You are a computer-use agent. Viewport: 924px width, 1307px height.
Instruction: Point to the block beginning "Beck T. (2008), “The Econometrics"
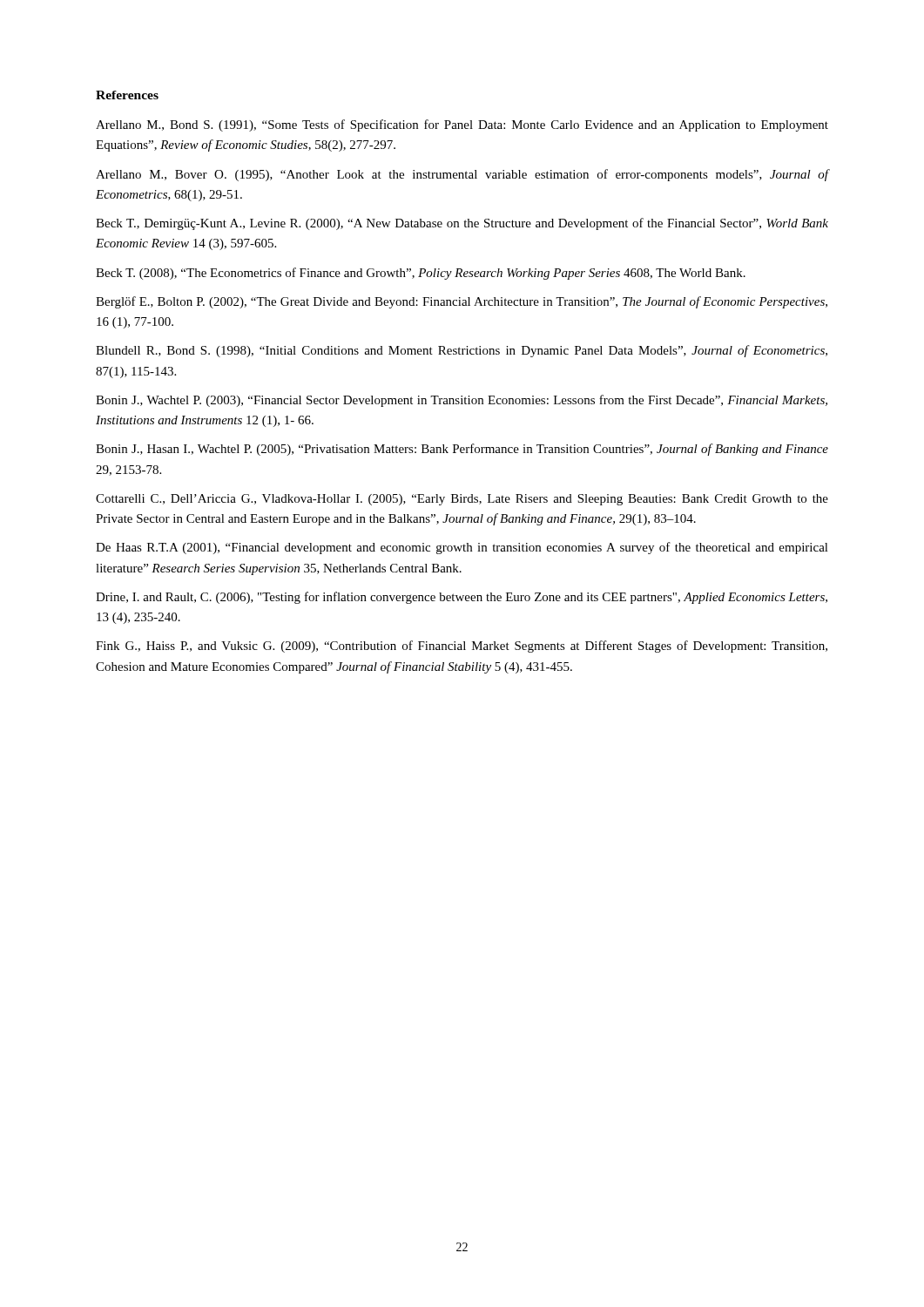pyautogui.click(x=421, y=272)
